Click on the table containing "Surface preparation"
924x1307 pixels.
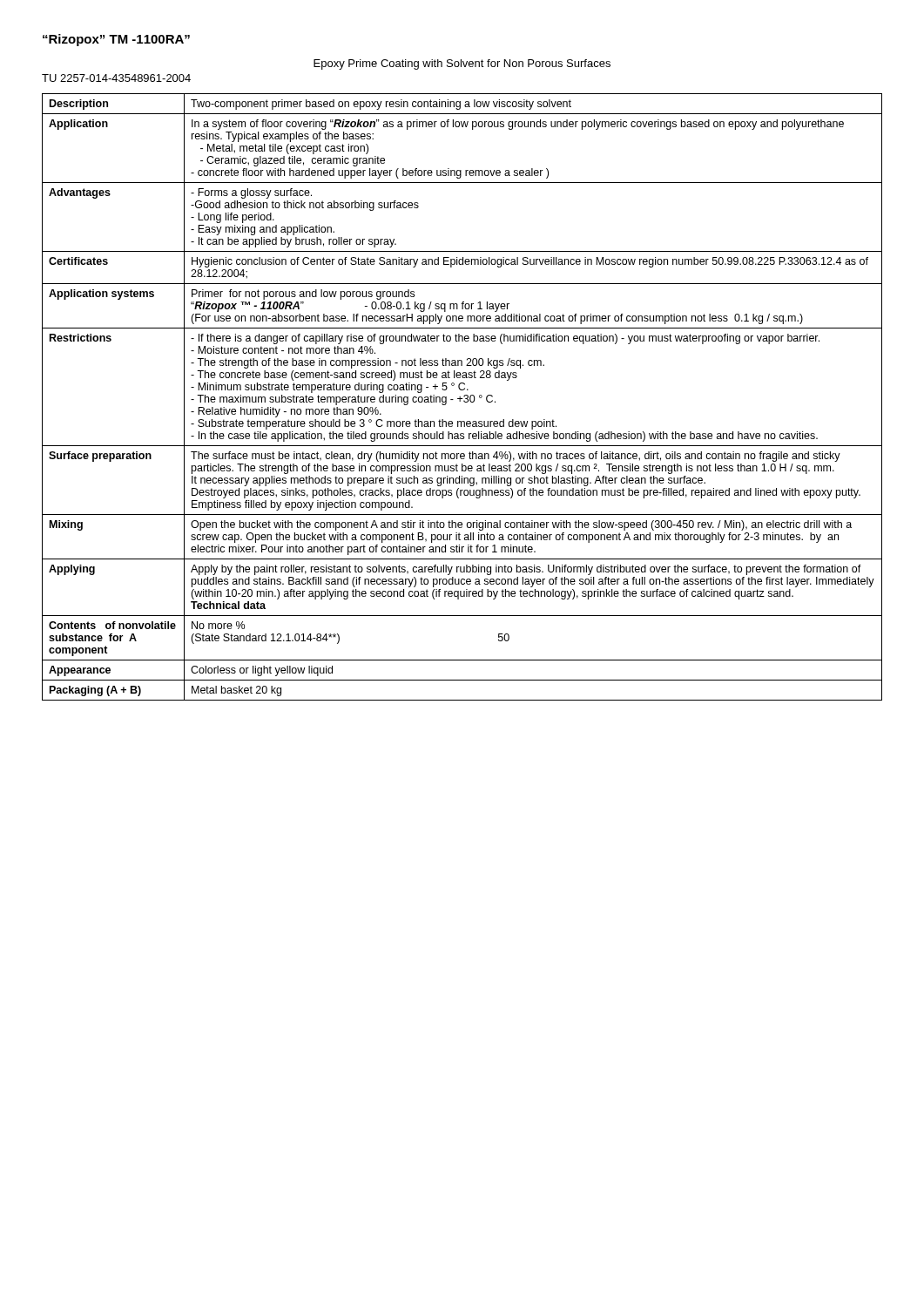(x=462, y=397)
